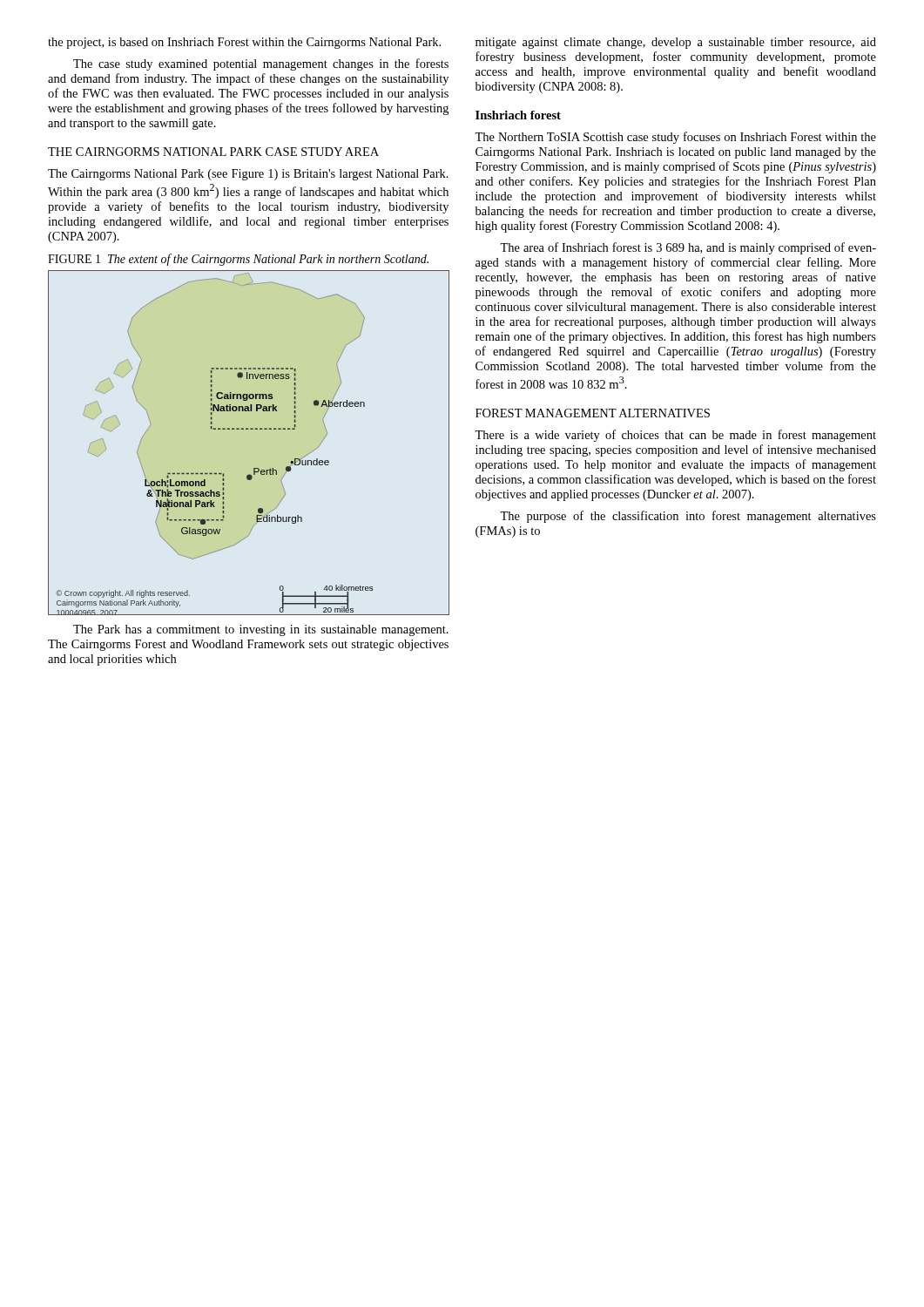Locate the block of text that opens with "The Northern ToSIA Scottish case"
Viewport: 924px width, 1307px height.
[676, 182]
